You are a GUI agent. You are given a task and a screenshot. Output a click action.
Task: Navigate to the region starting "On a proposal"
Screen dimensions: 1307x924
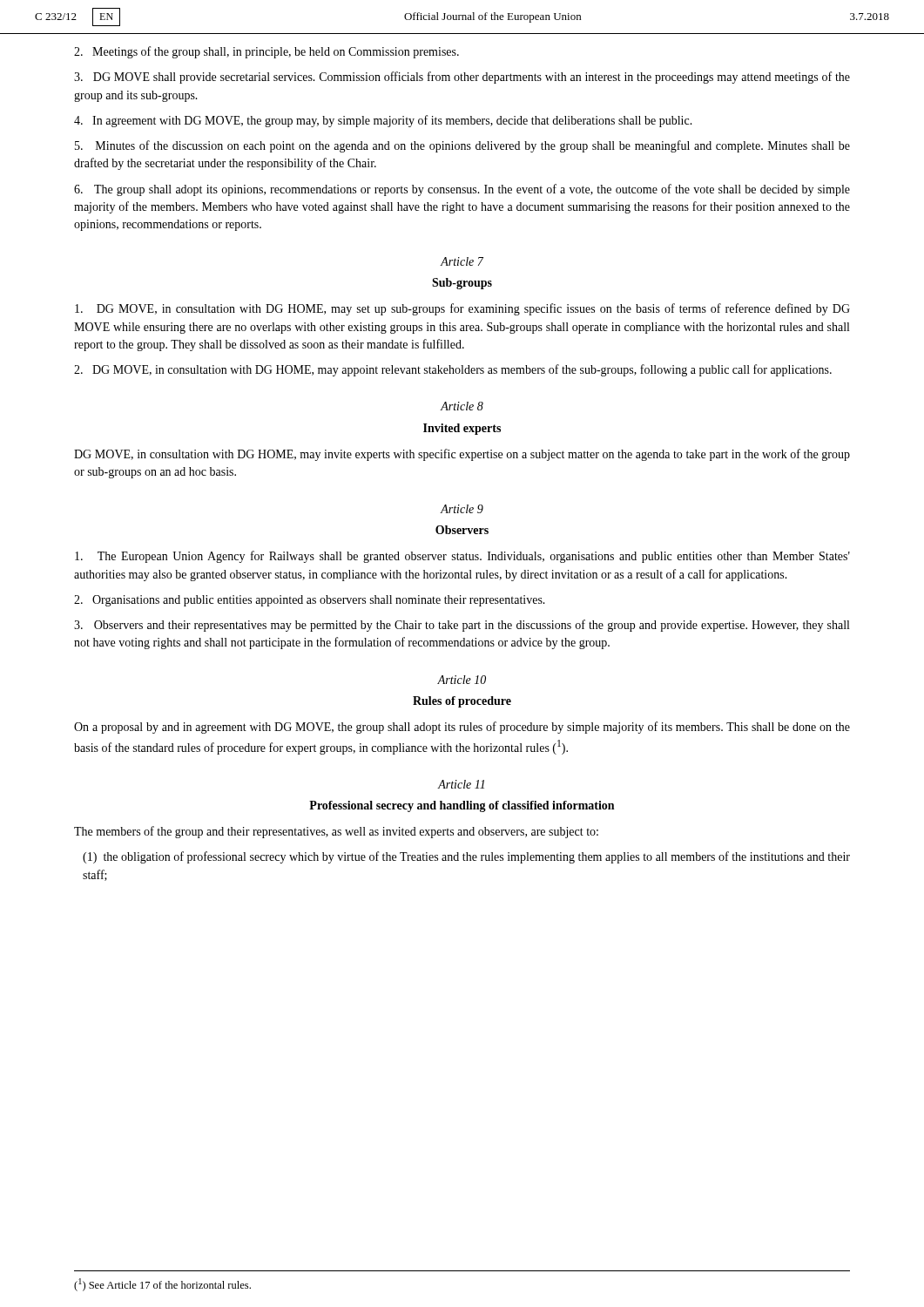462,737
